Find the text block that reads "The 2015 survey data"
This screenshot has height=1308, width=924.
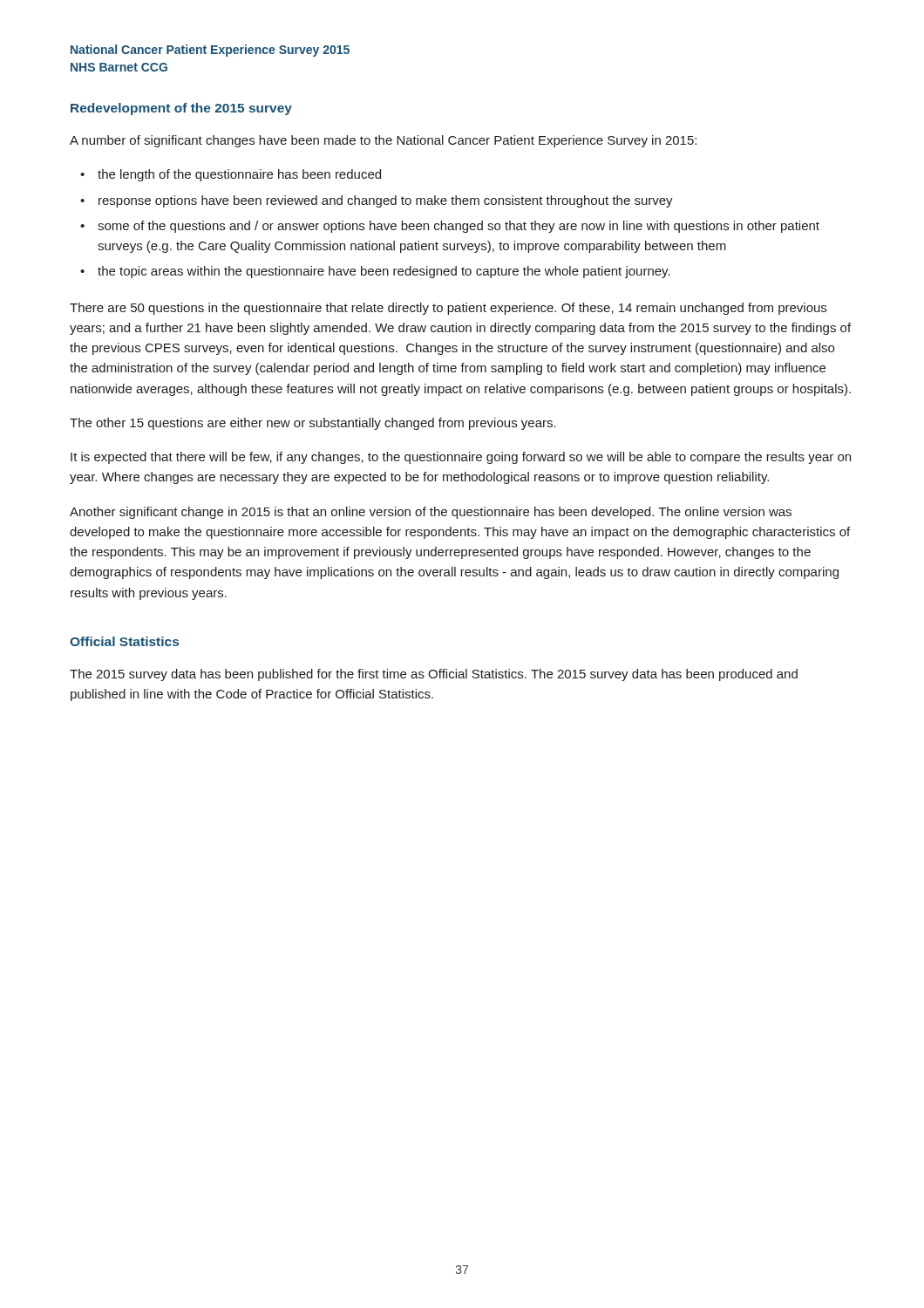(x=434, y=684)
